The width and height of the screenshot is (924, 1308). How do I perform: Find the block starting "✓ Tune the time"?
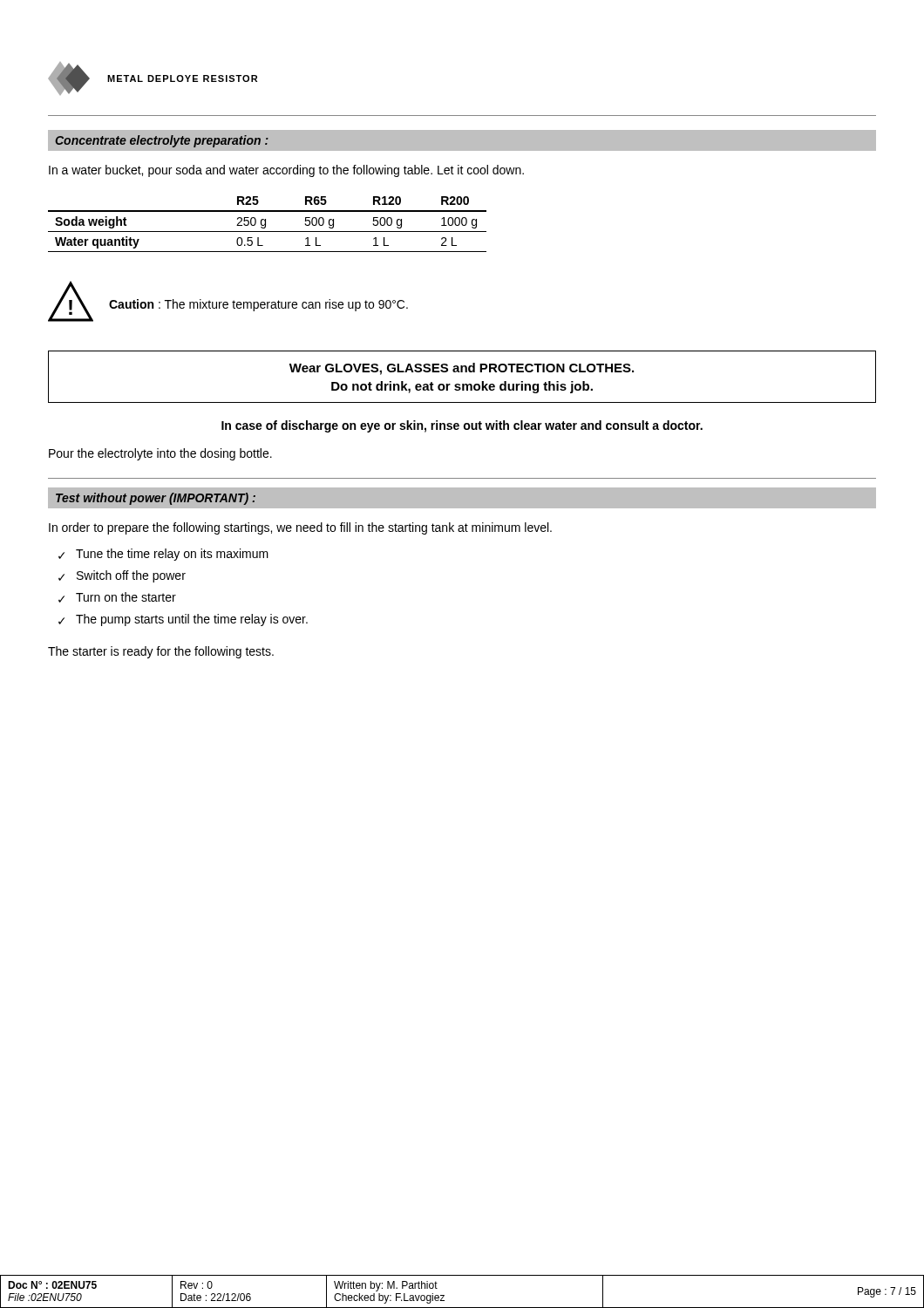pos(163,556)
